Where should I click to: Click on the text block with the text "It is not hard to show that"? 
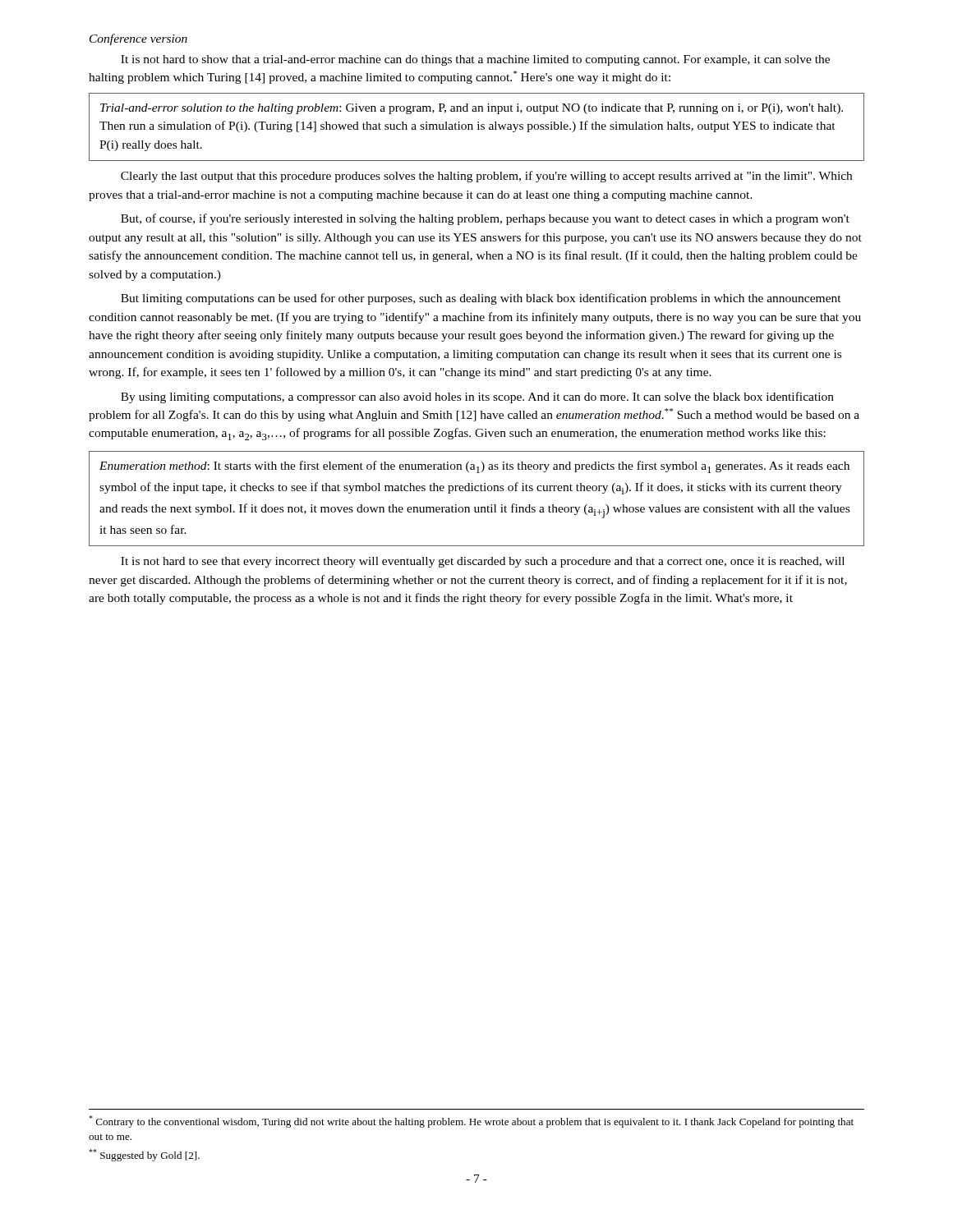pos(476,69)
